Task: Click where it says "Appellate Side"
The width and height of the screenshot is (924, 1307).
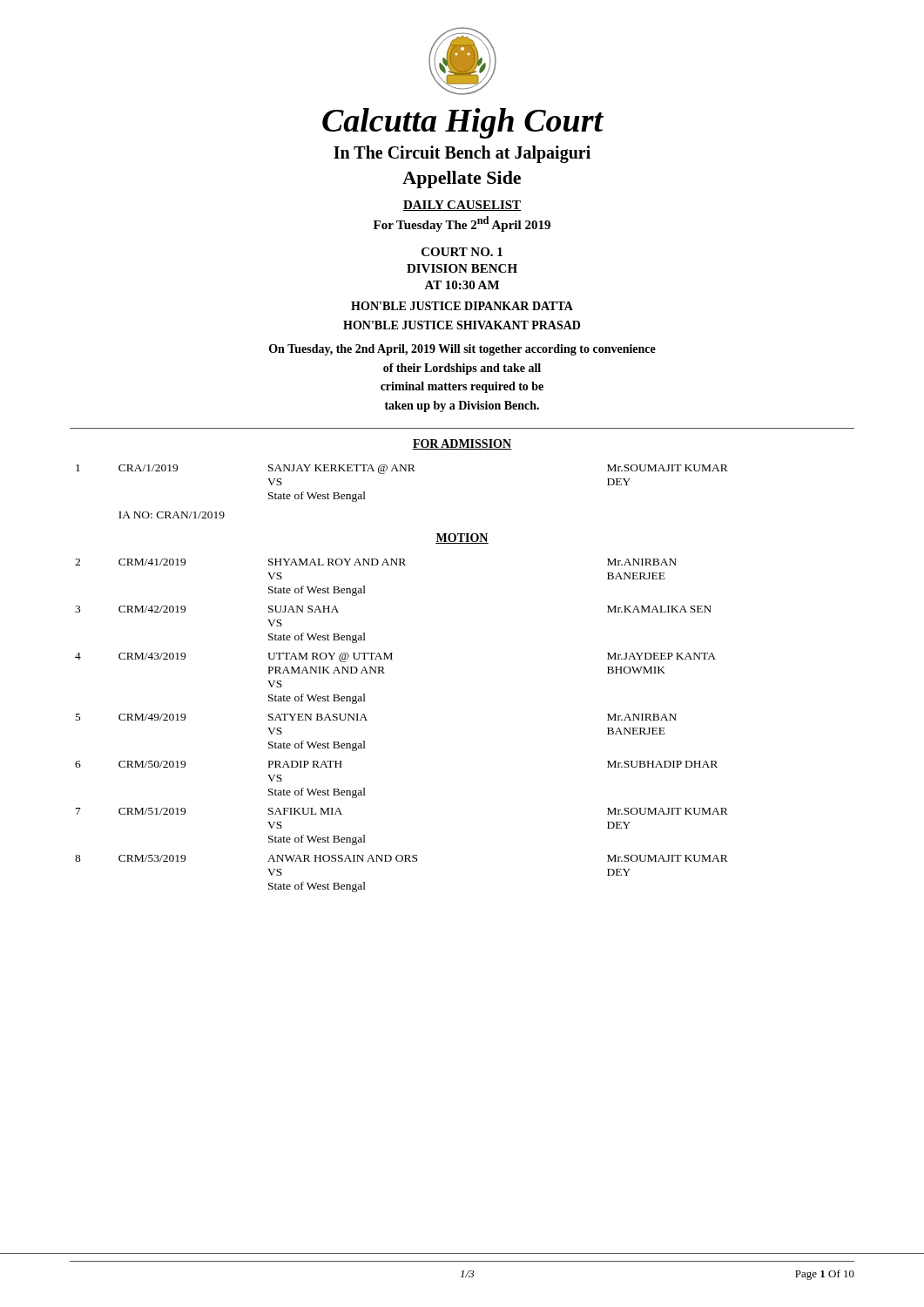Action: point(462,177)
